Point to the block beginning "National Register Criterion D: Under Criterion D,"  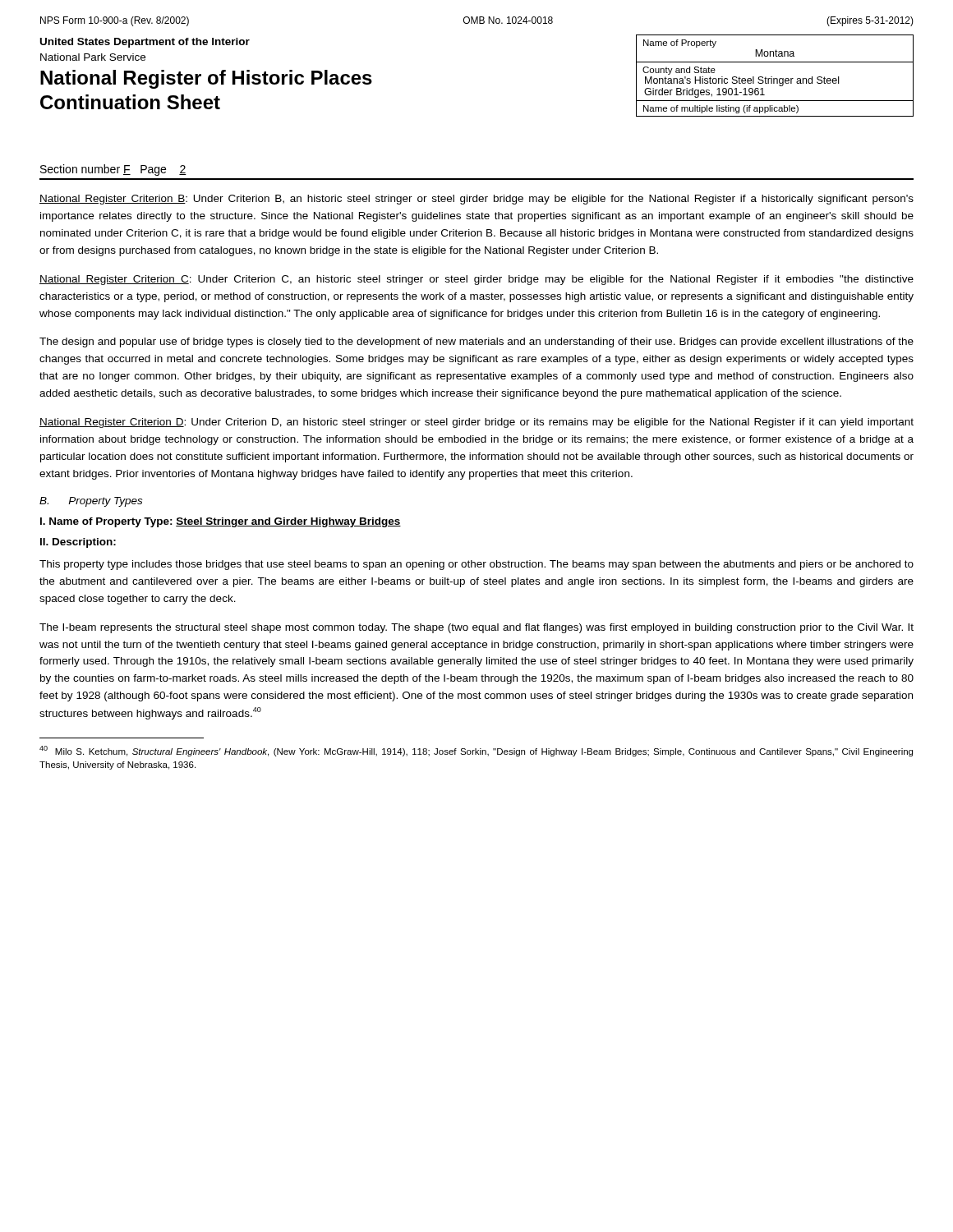pyautogui.click(x=476, y=448)
